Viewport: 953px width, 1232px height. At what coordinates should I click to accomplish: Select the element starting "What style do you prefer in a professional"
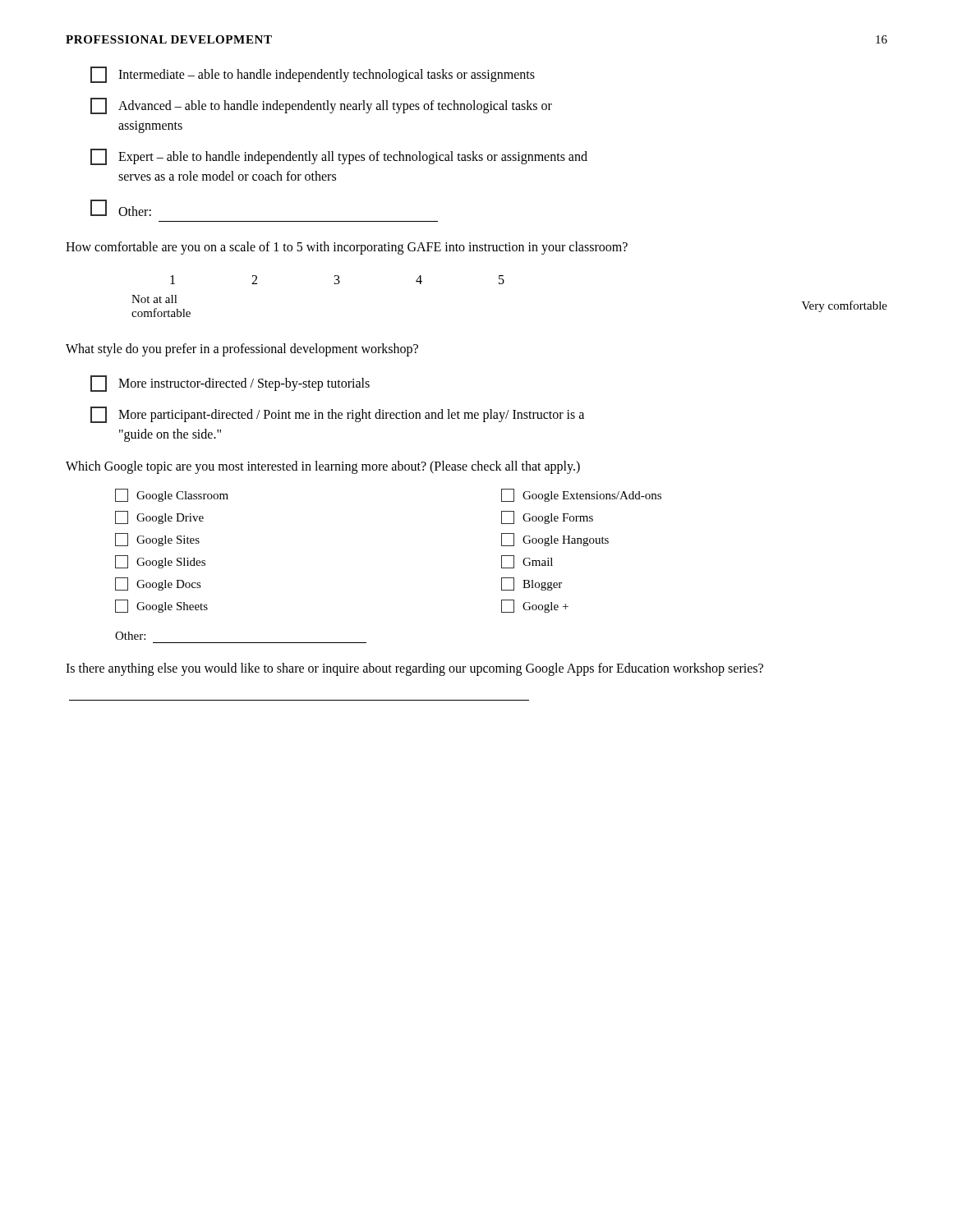pos(242,348)
